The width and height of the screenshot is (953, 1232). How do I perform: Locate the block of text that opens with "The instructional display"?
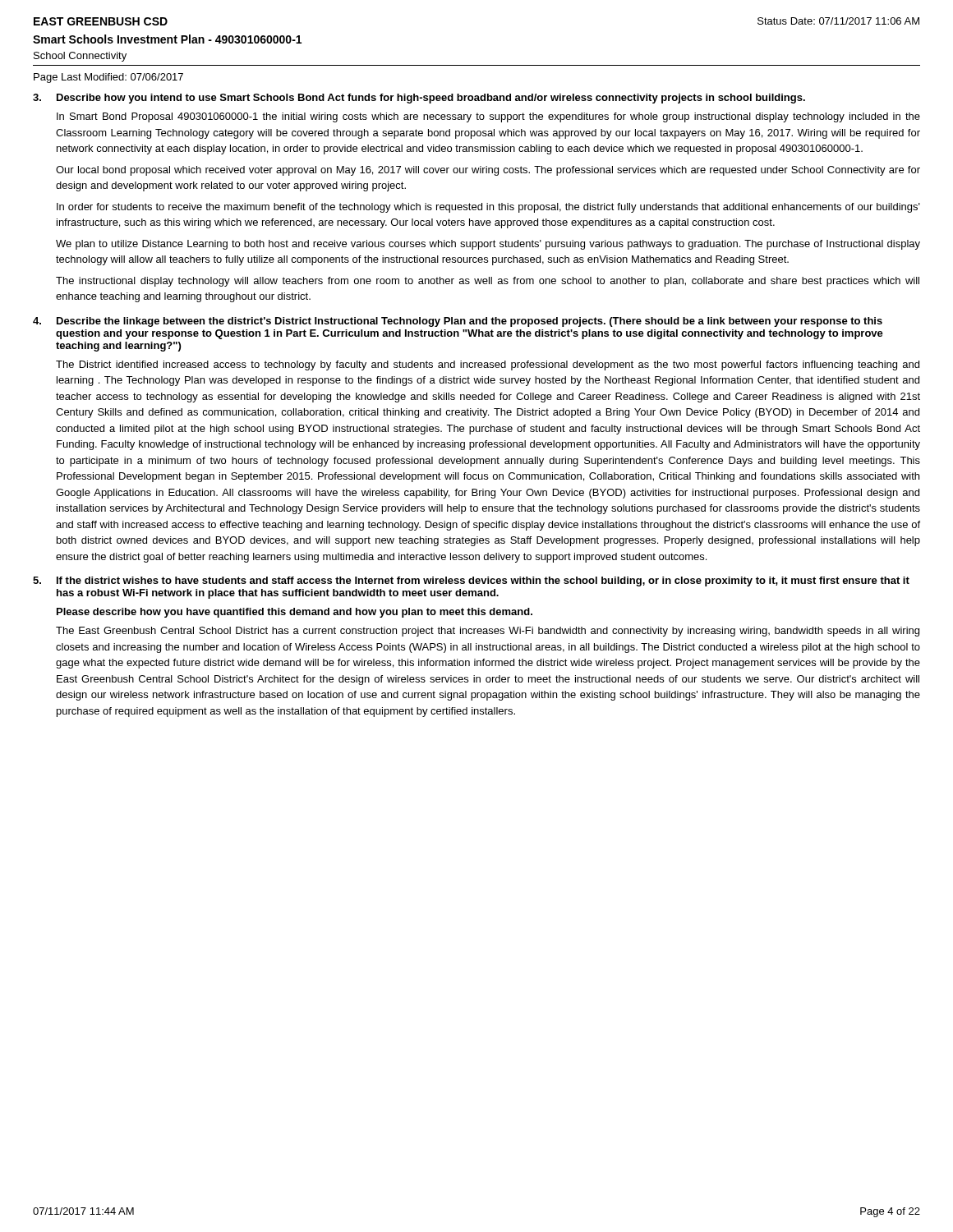click(x=488, y=288)
